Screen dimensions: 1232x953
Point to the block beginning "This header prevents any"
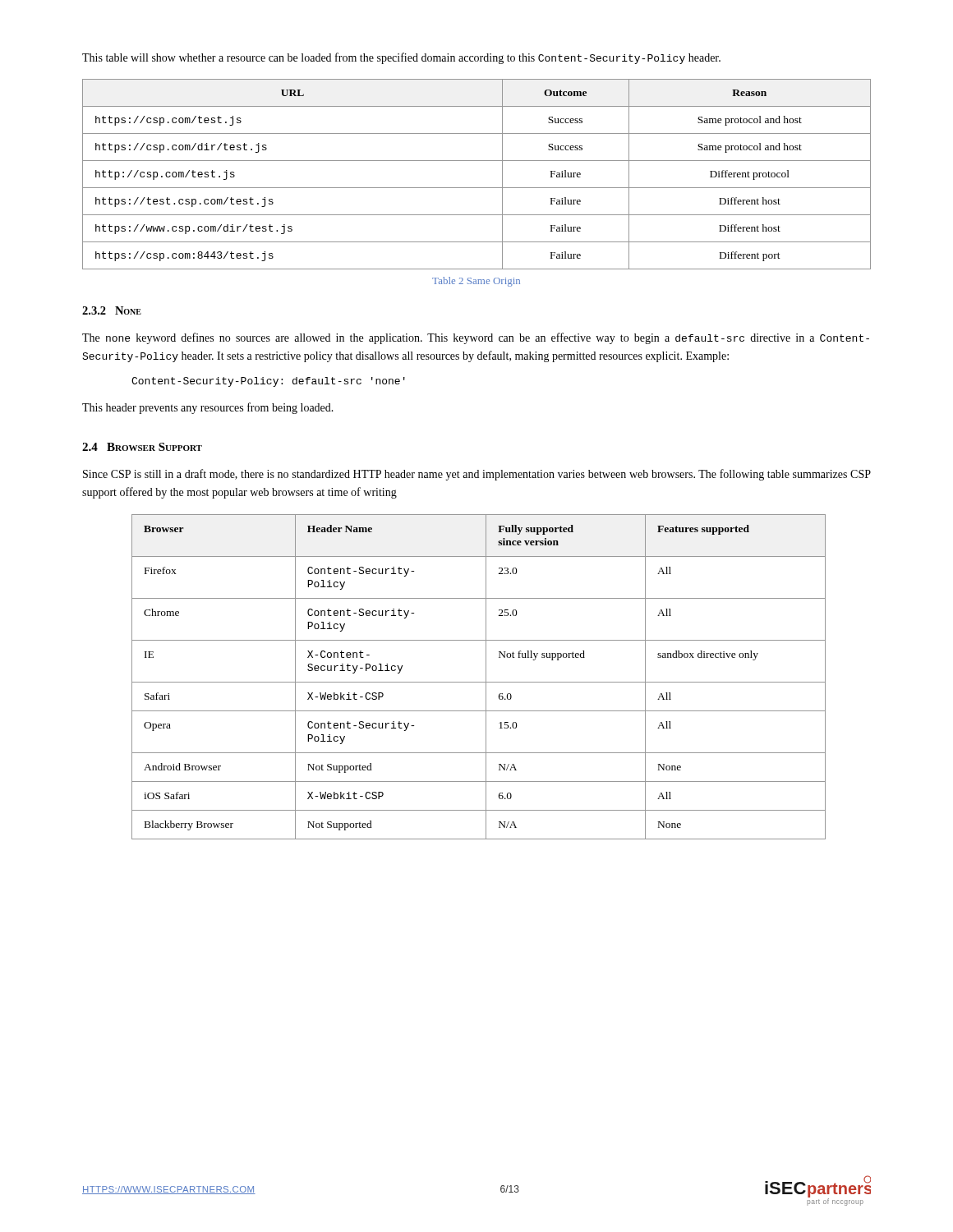[x=208, y=408]
